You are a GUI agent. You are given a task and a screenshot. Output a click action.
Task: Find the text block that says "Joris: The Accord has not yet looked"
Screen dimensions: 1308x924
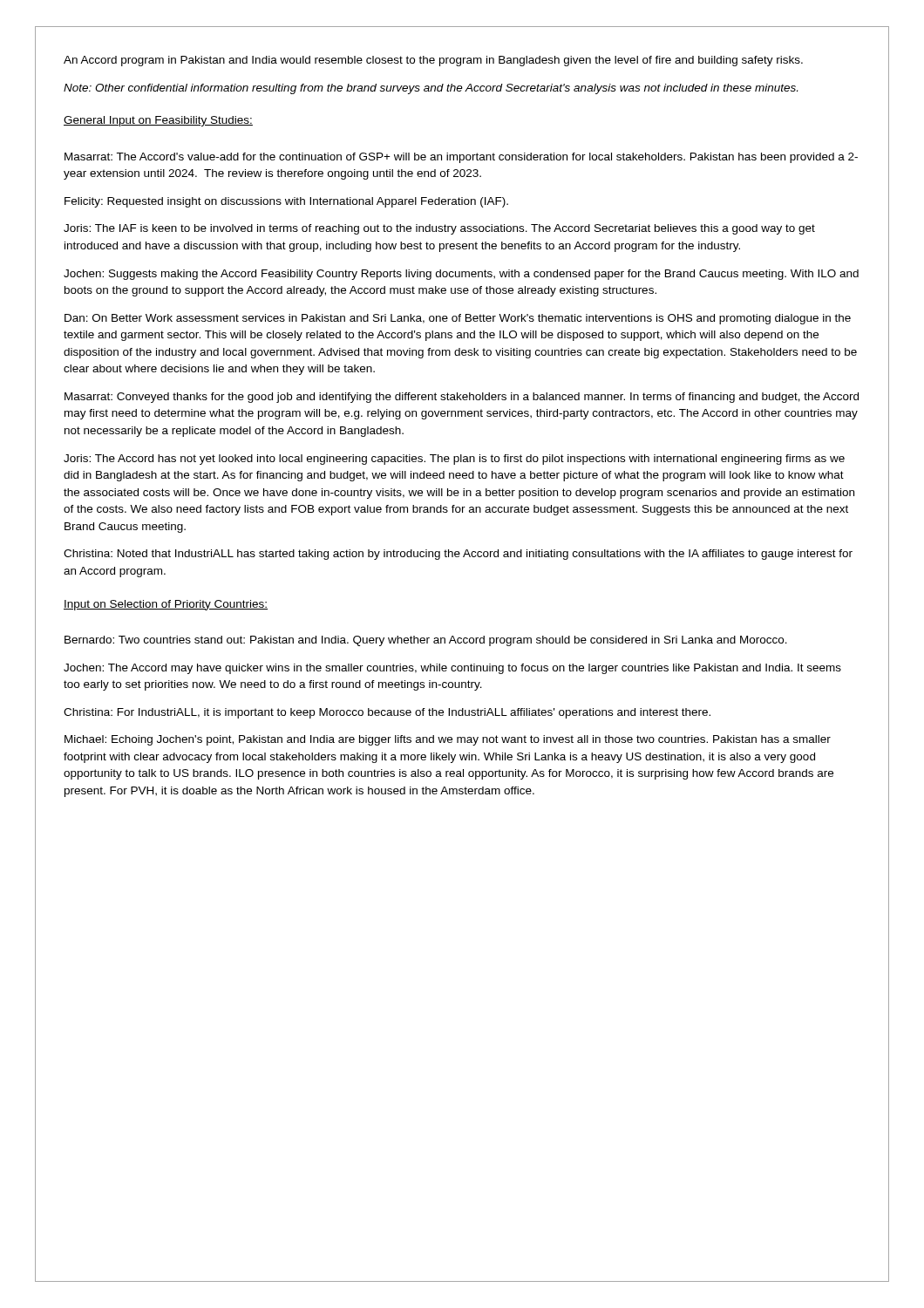pos(459,492)
